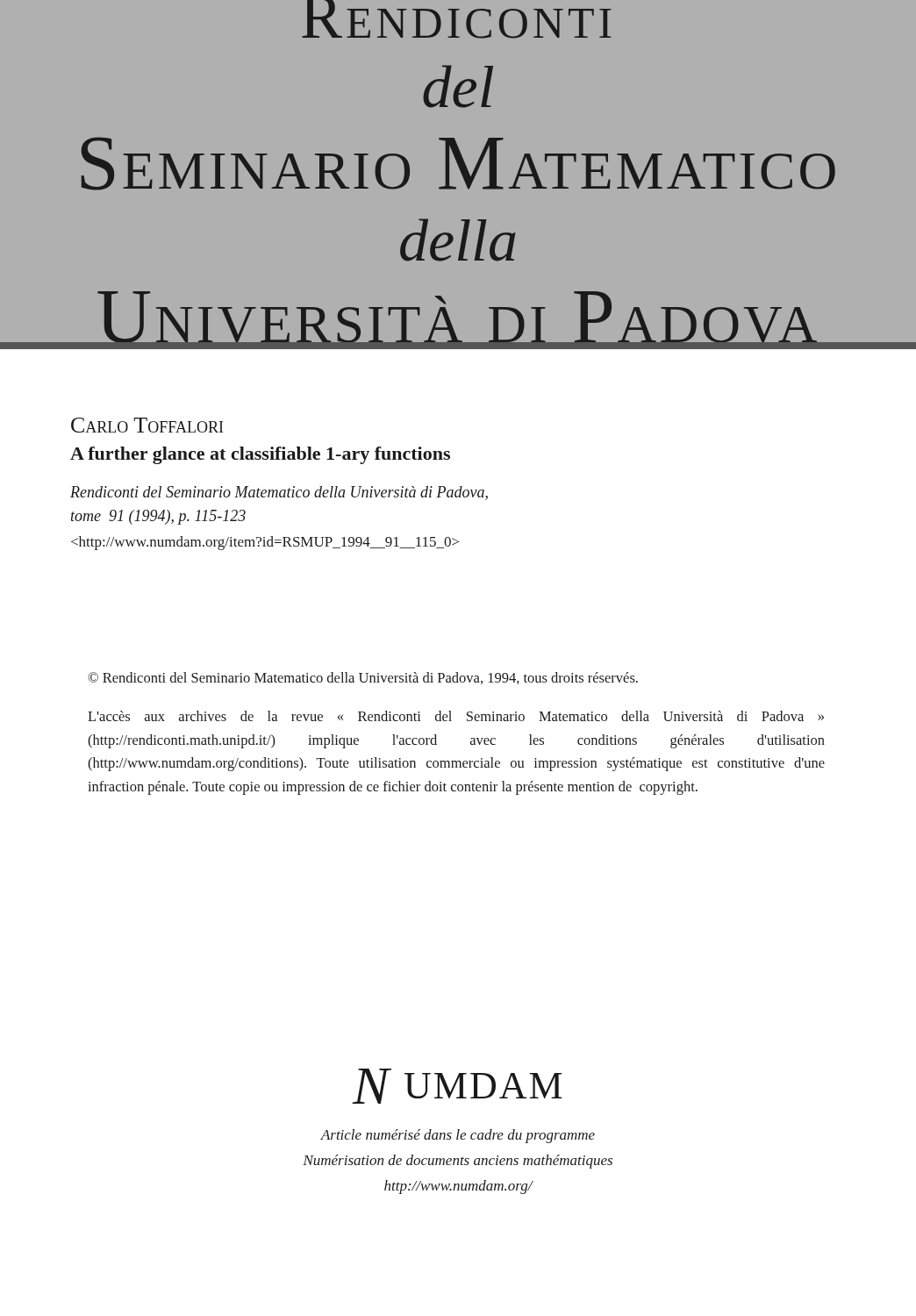Screen dimensions: 1316x916
Task: Click on the text starting "Carlo Toffalori"
Action: [x=147, y=425]
